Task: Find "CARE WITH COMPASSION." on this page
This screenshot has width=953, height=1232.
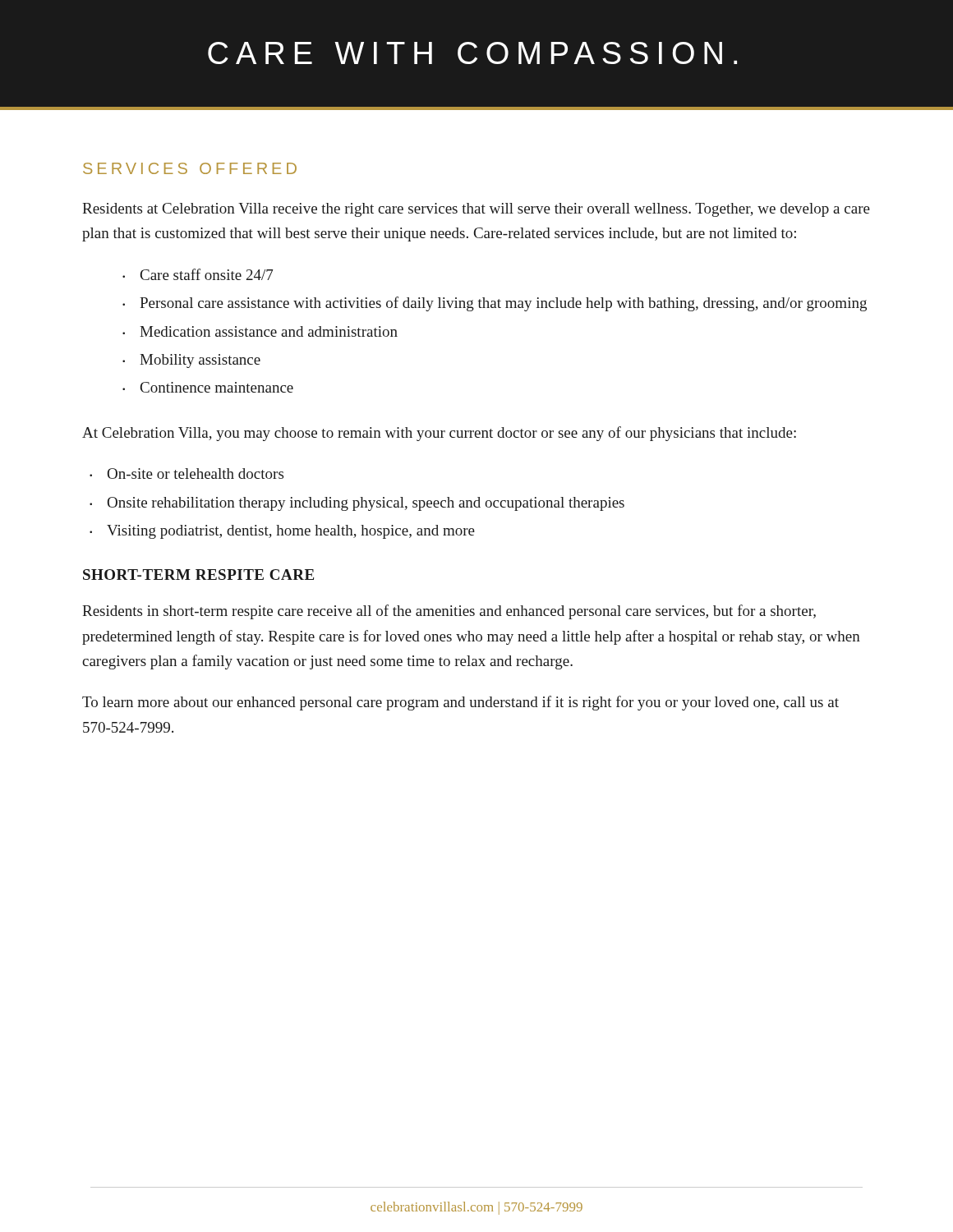Action: coord(476,53)
